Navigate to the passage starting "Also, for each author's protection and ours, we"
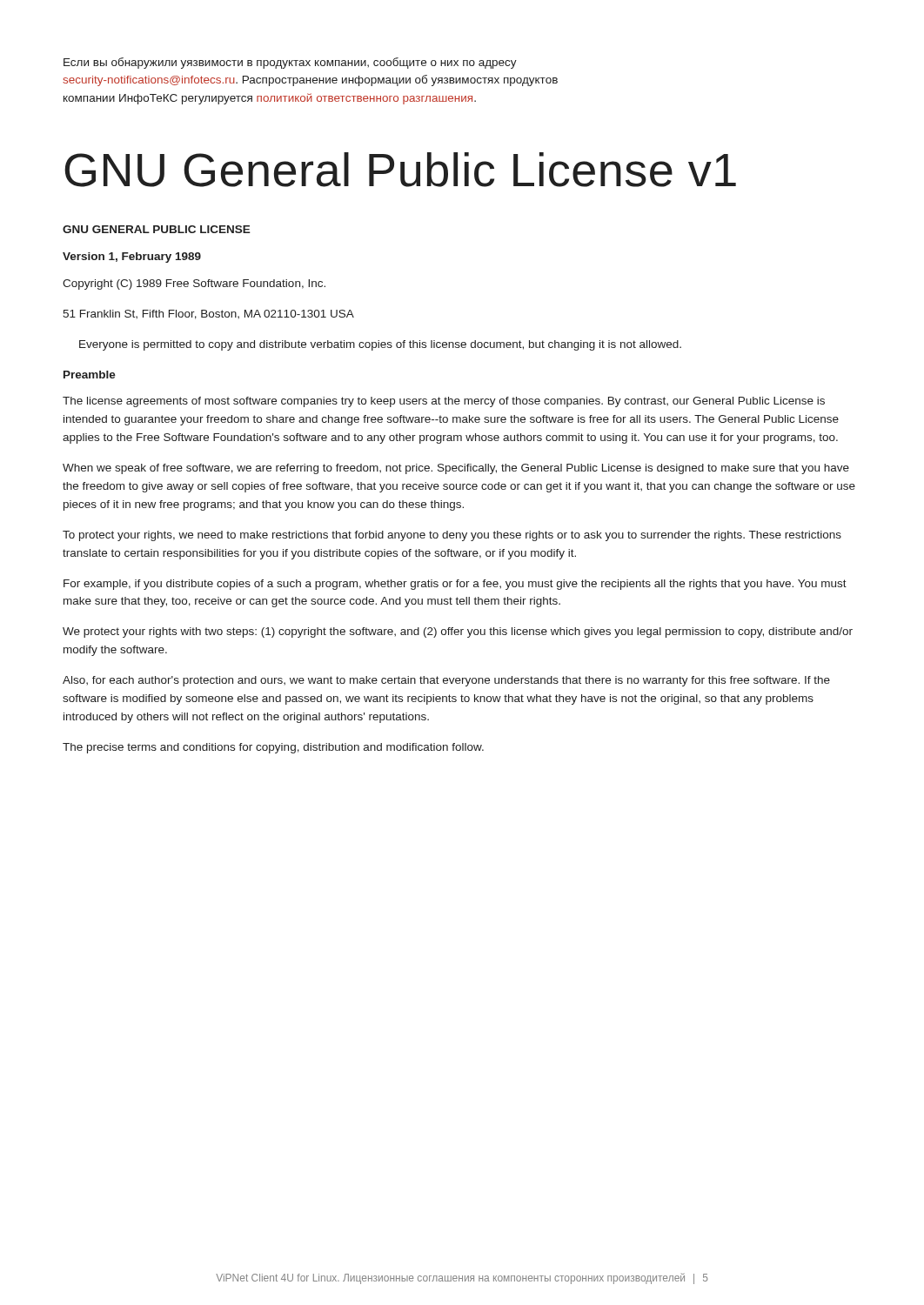This screenshot has width=924, height=1305. pos(462,699)
